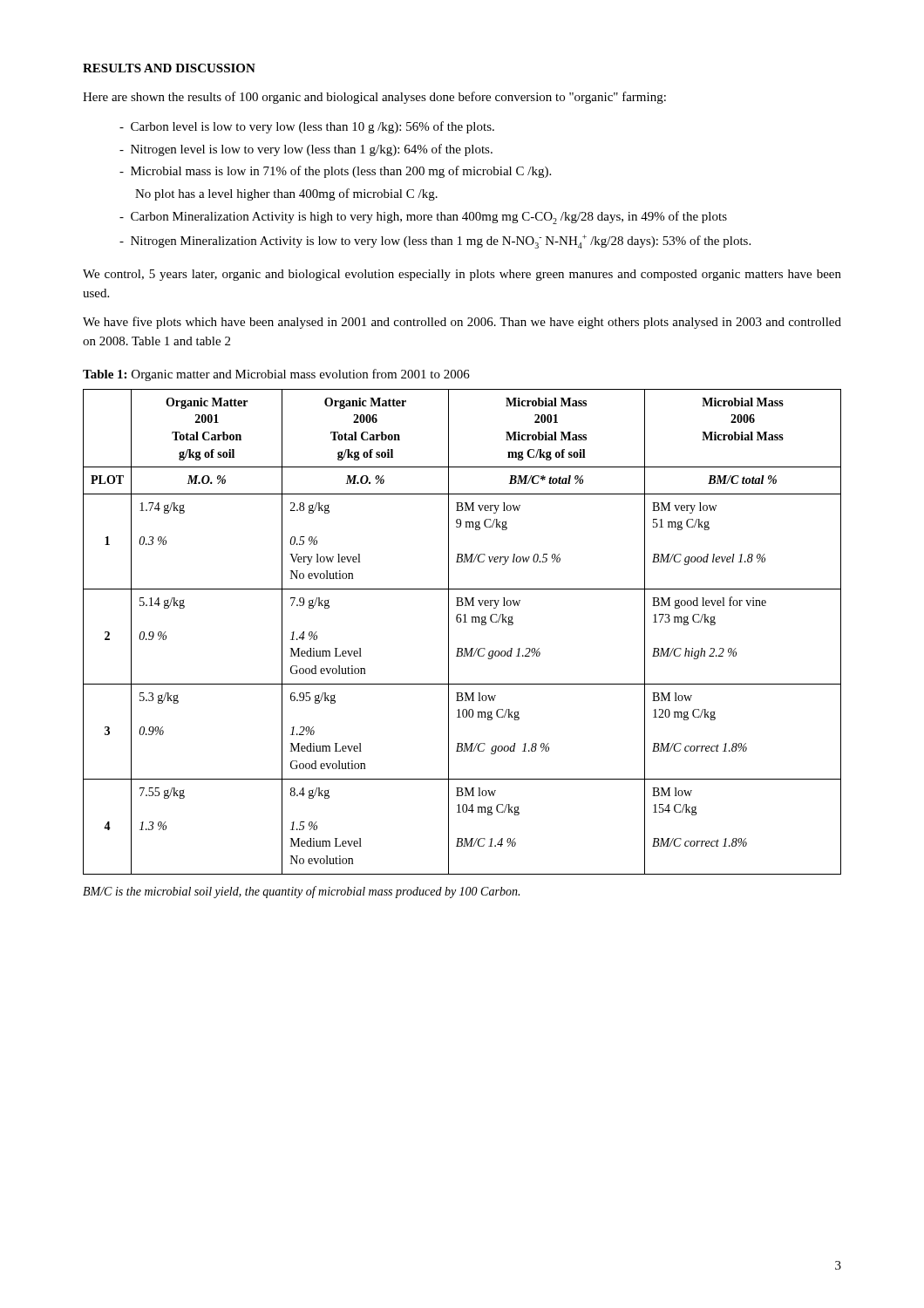Select the region starting "- Nitrogen level is low"
The width and height of the screenshot is (924, 1308).
point(314,149)
